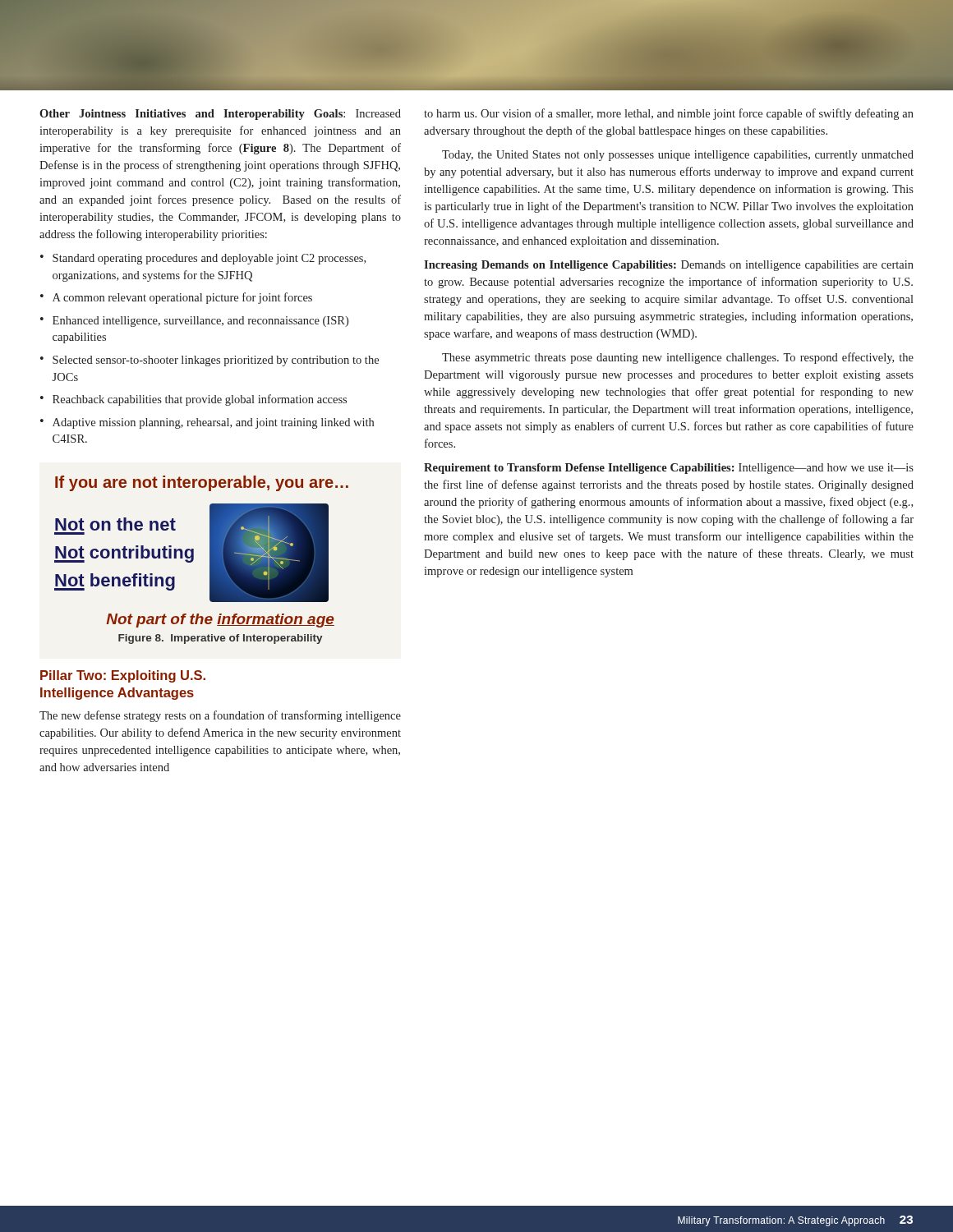953x1232 pixels.
Task: Find the passage starting "Not benefiting"
Action: [x=115, y=580]
